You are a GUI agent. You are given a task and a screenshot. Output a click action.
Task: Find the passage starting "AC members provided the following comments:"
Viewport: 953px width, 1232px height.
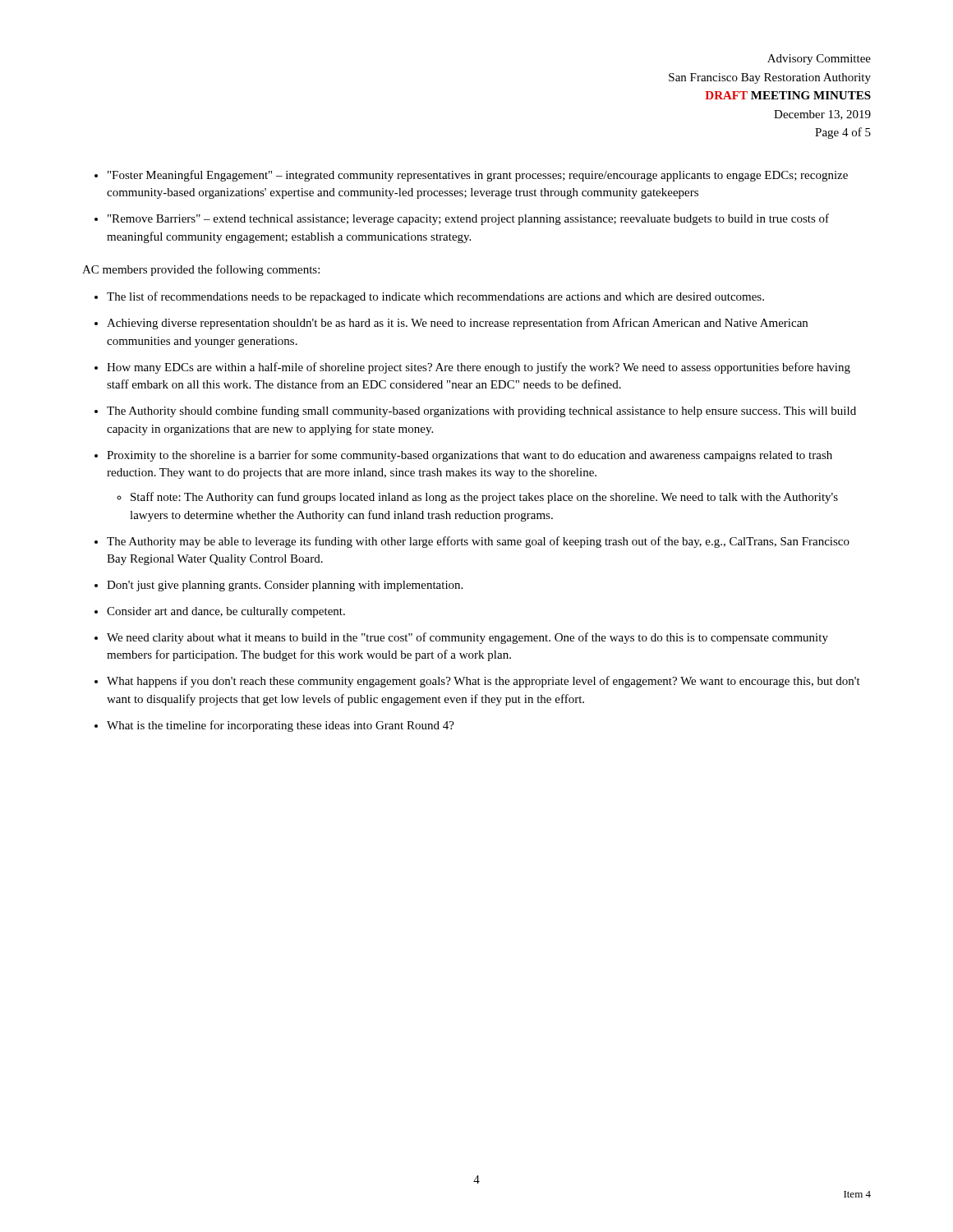[201, 269]
